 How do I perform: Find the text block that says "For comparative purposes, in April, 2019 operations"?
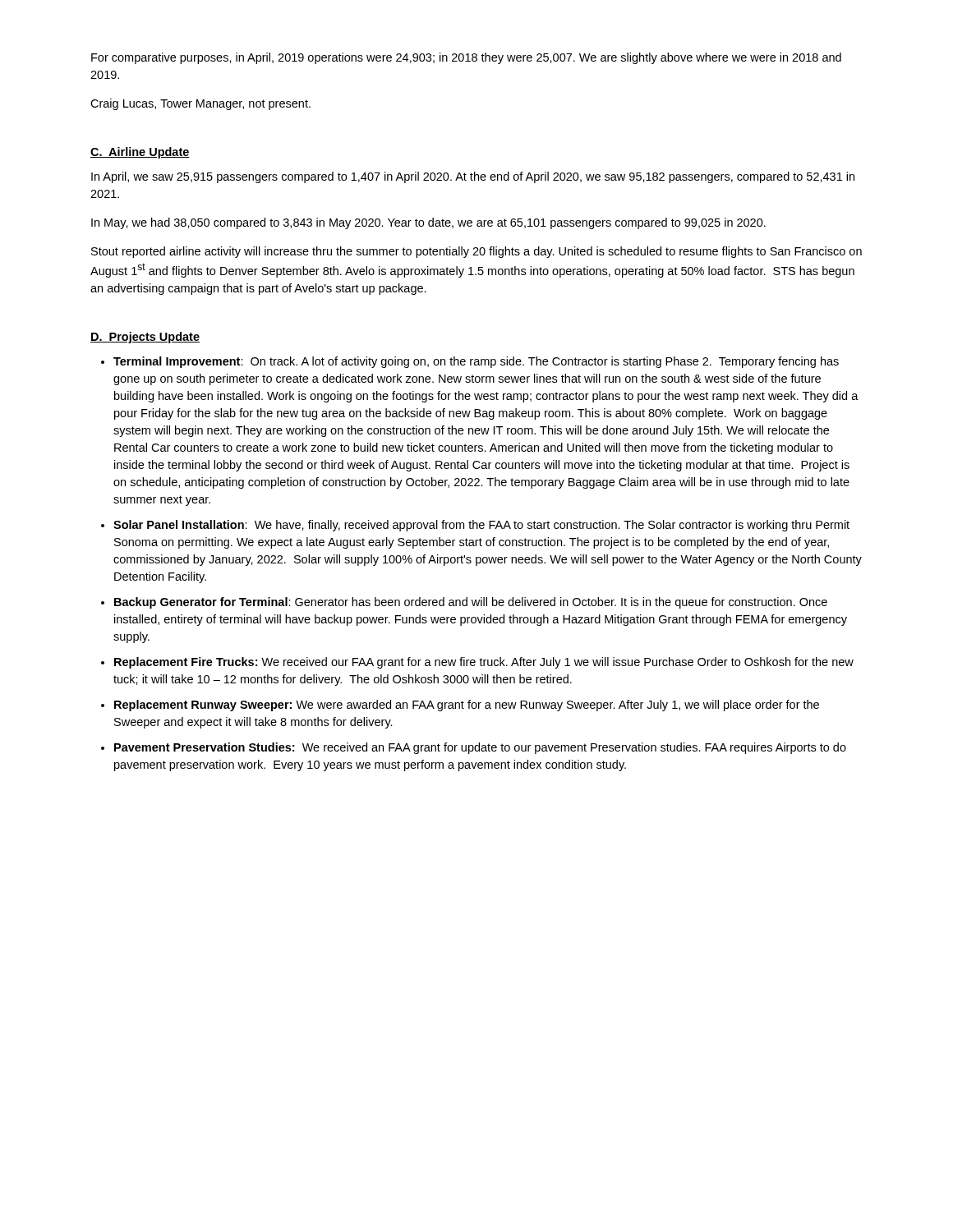point(466,66)
